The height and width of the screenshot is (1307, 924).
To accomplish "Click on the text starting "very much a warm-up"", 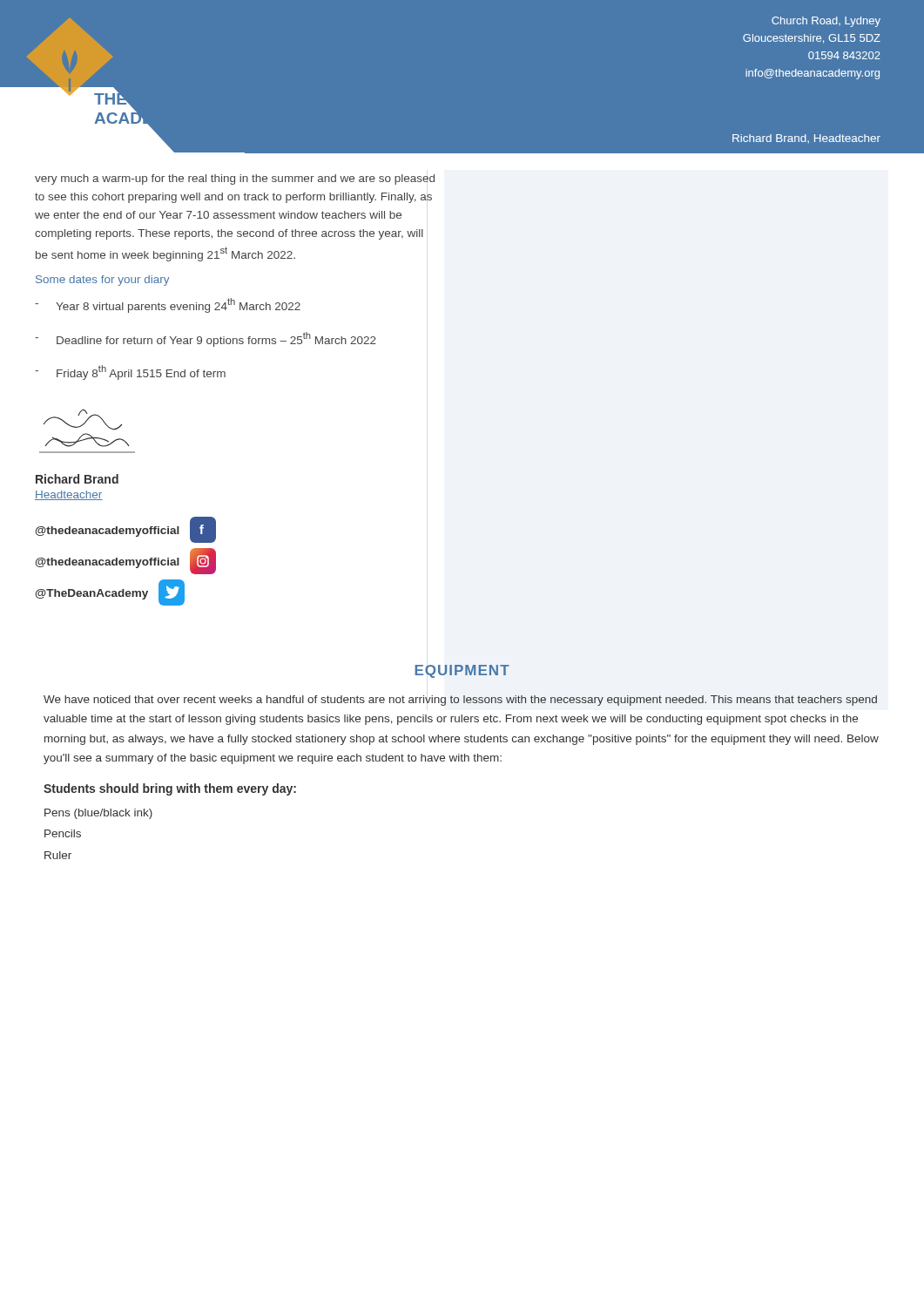I will 235,216.
